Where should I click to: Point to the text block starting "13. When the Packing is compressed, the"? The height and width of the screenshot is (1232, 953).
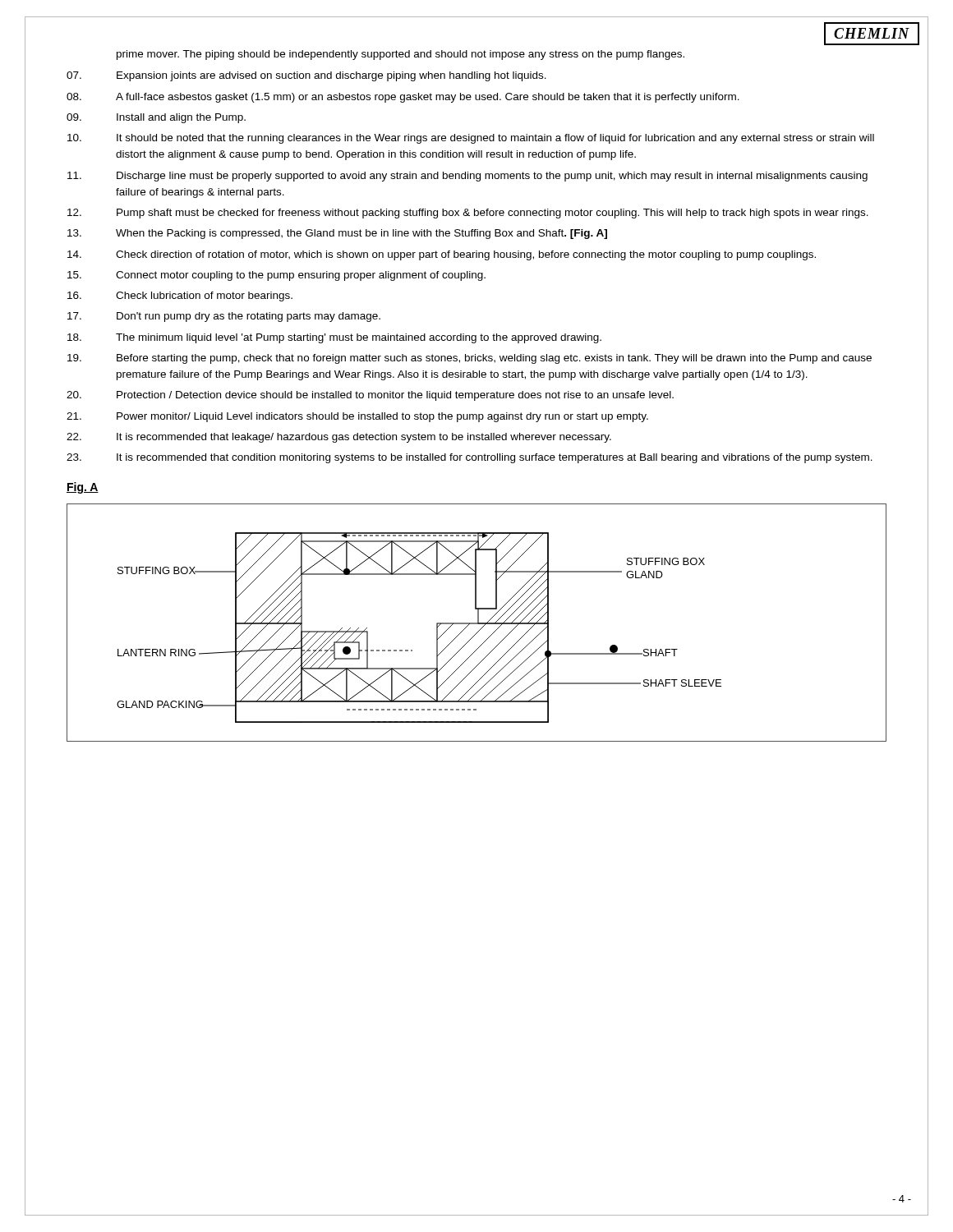pyautogui.click(x=472, y=234)
